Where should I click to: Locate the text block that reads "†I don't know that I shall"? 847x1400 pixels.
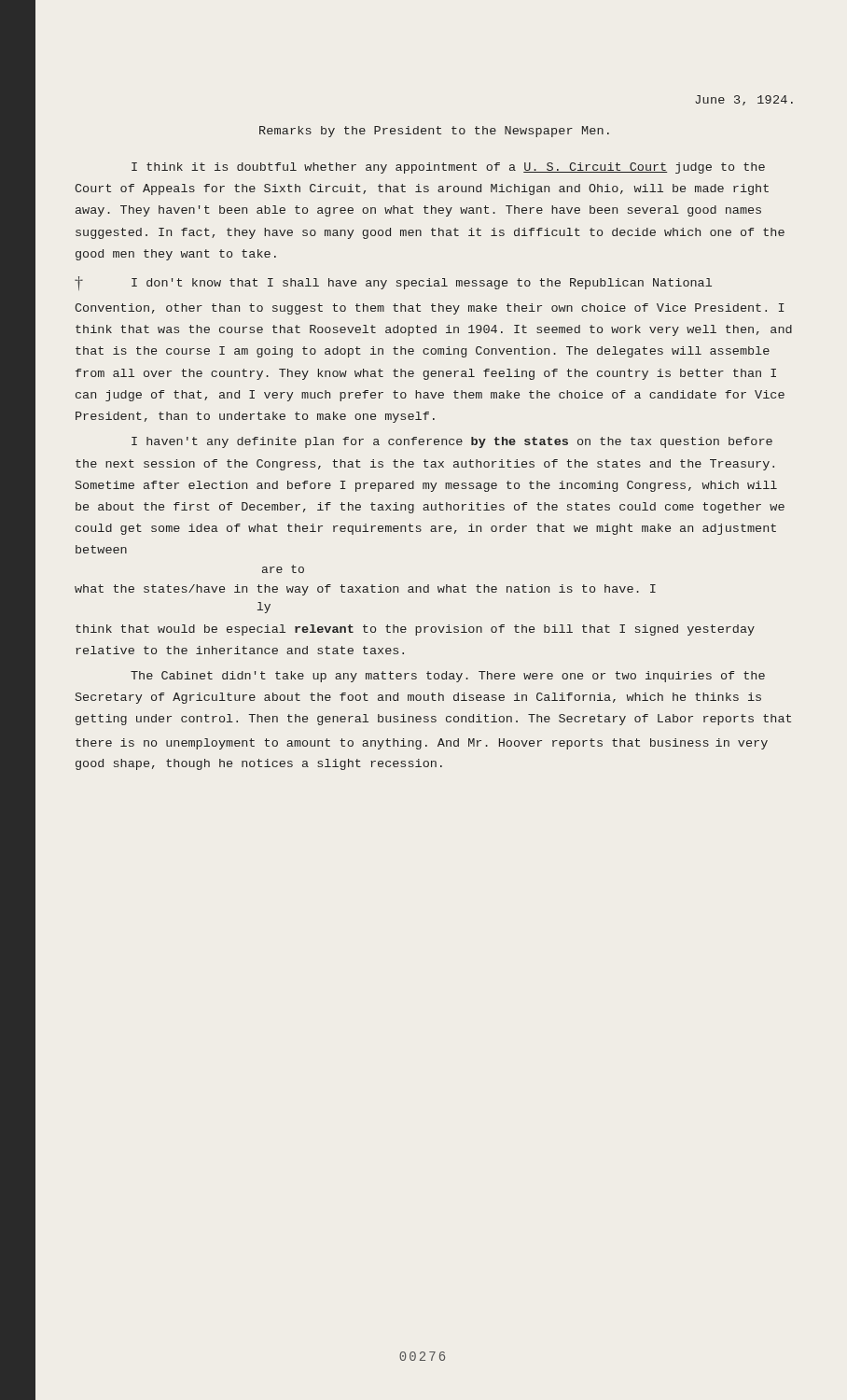(434, 346)
